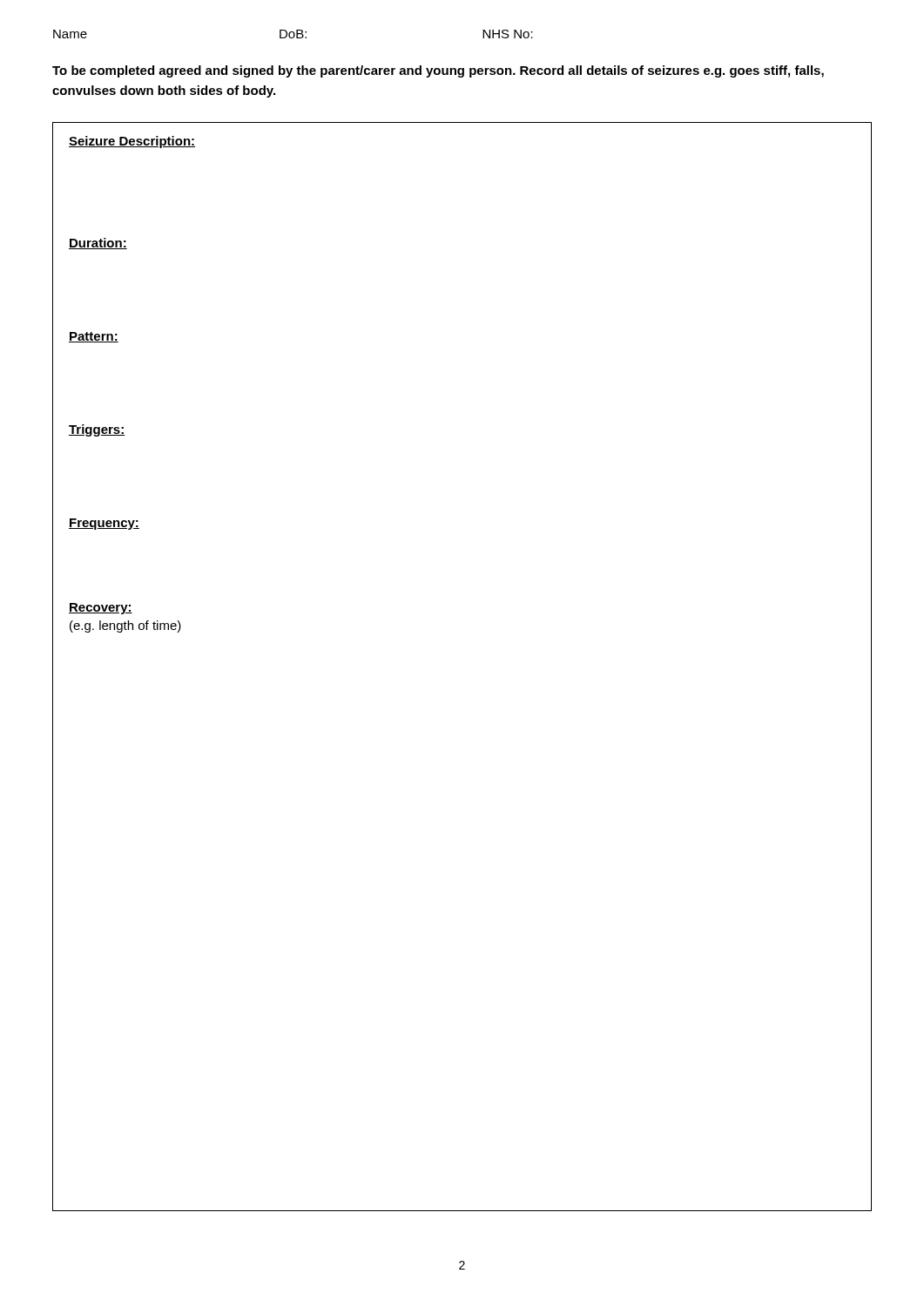Where does it say "(e.g. length of time)"?
The width and height of the screenshot is (924, 1307).
[125, 625]
